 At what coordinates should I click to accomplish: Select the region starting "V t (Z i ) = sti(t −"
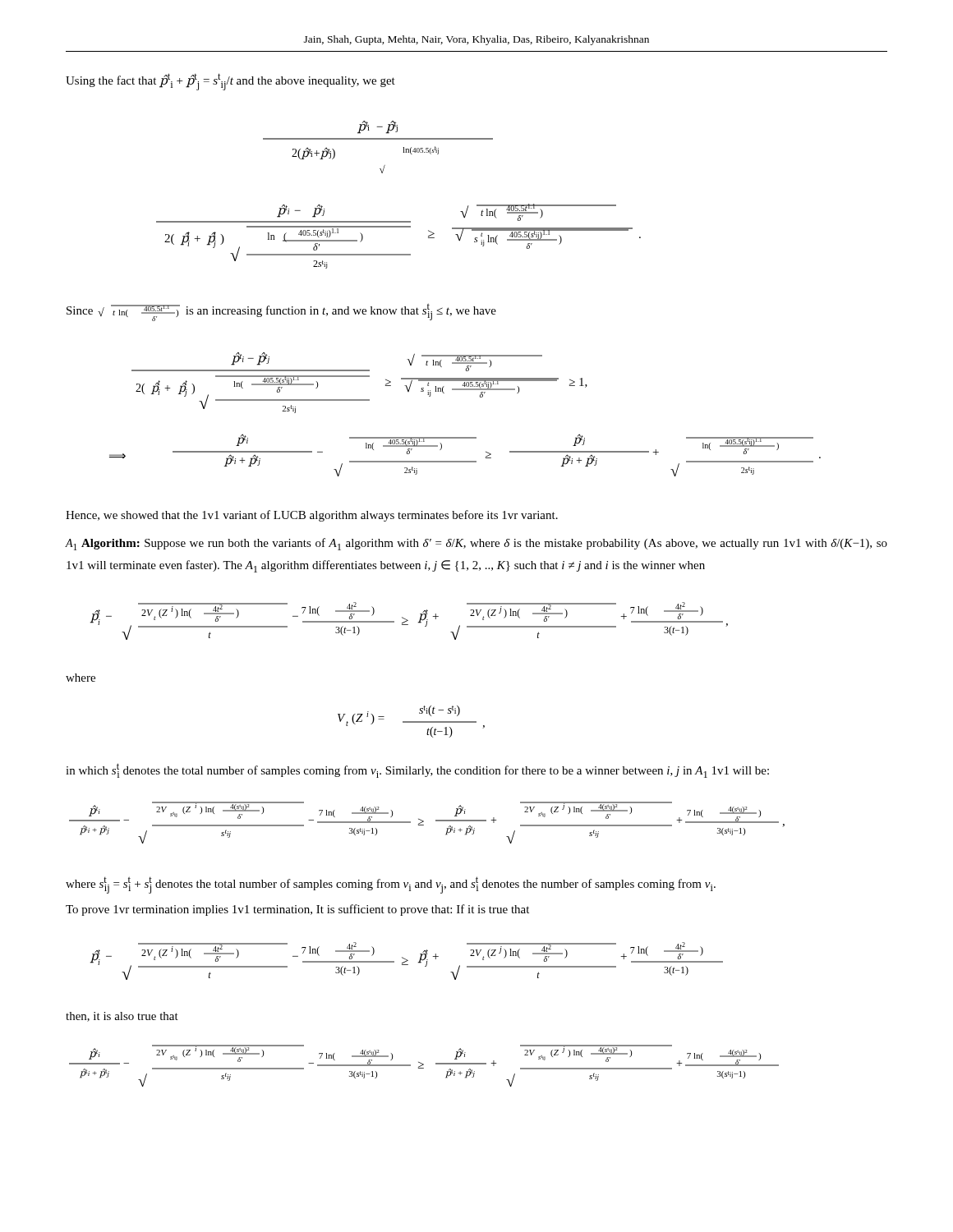tap(476, 722)
